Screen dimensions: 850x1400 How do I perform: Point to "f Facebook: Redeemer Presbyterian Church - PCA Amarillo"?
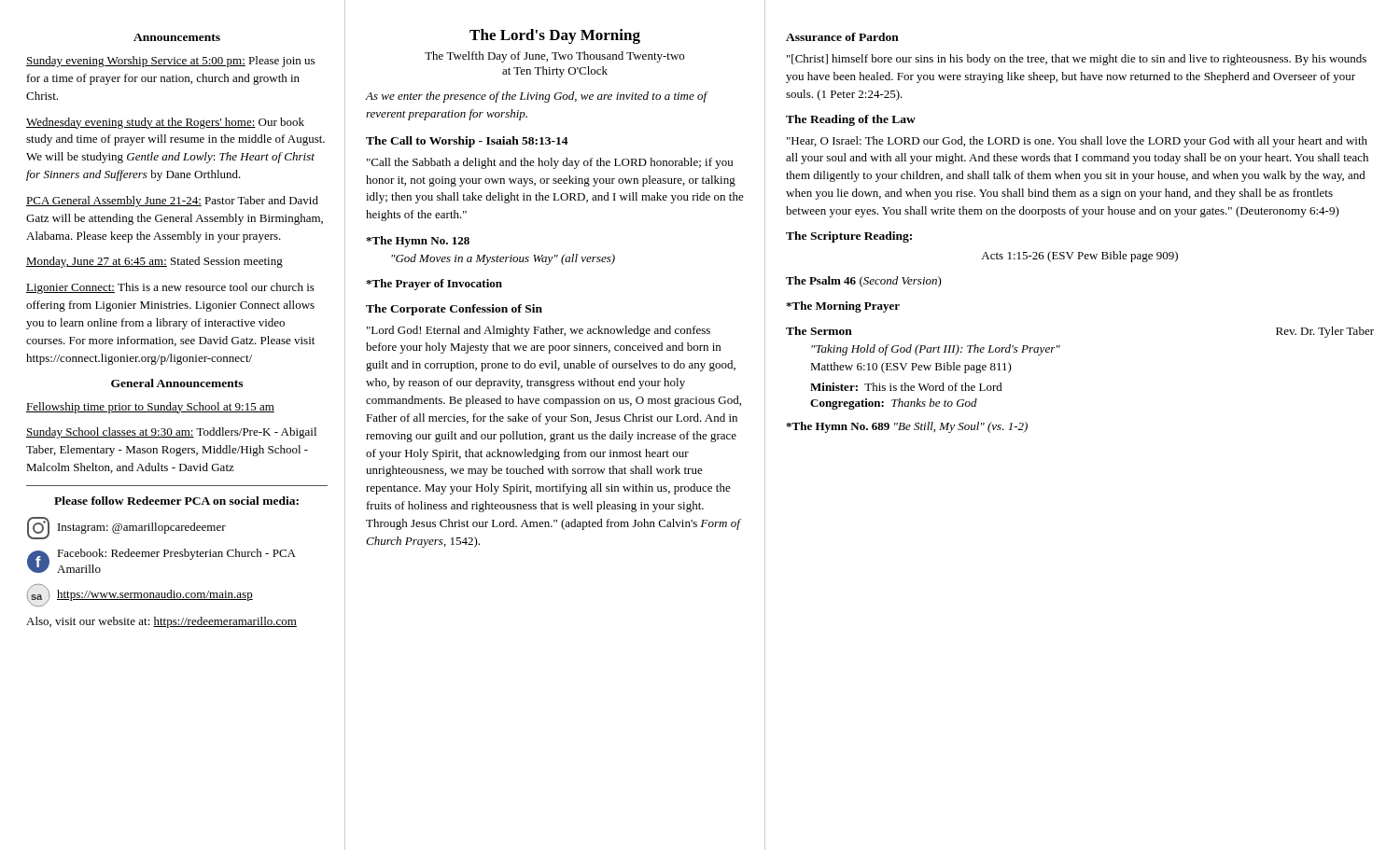pos(177,561)
